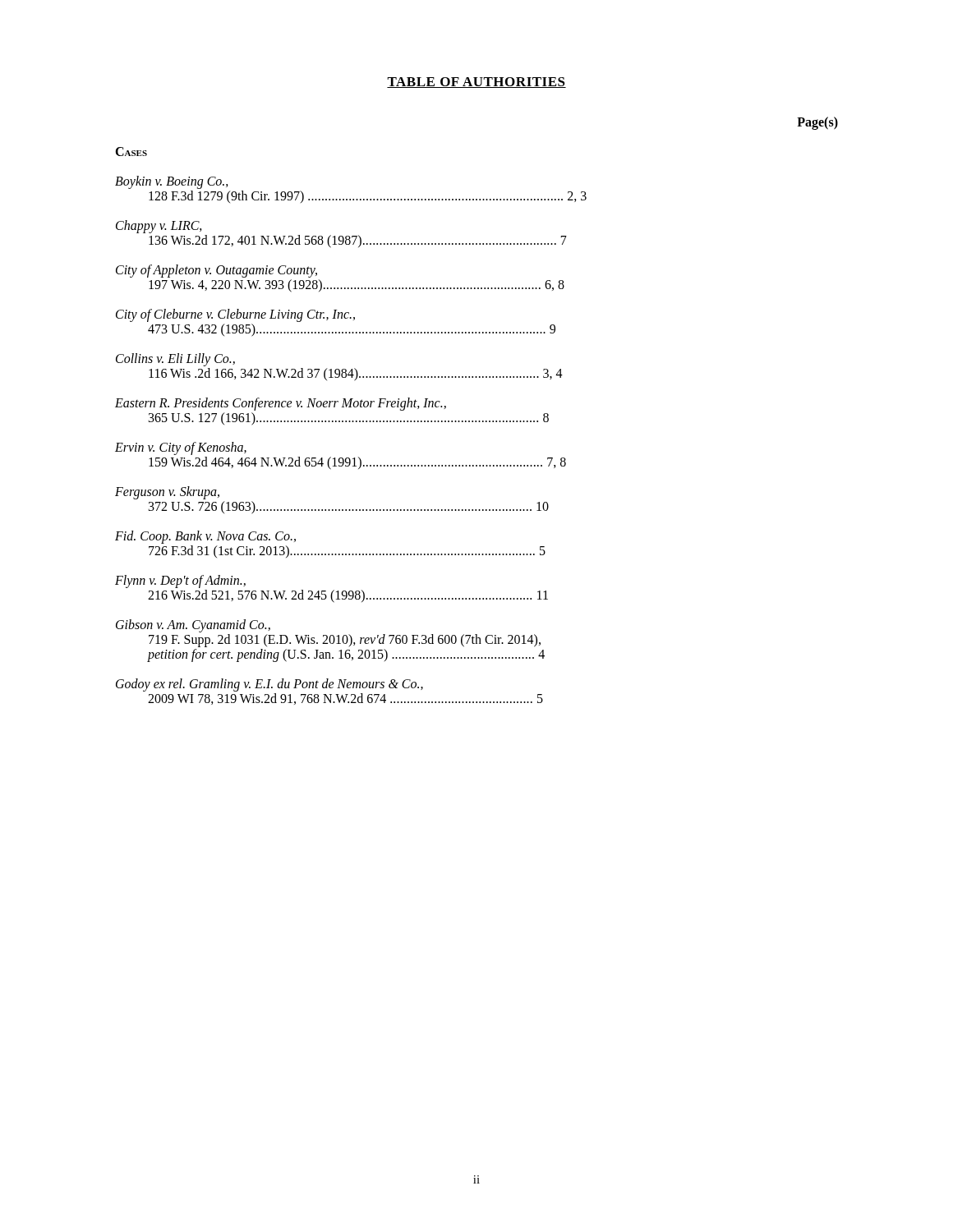Select the region starting "Fid. Coop. Bank v. Nova Cas."

click(476, 544)
